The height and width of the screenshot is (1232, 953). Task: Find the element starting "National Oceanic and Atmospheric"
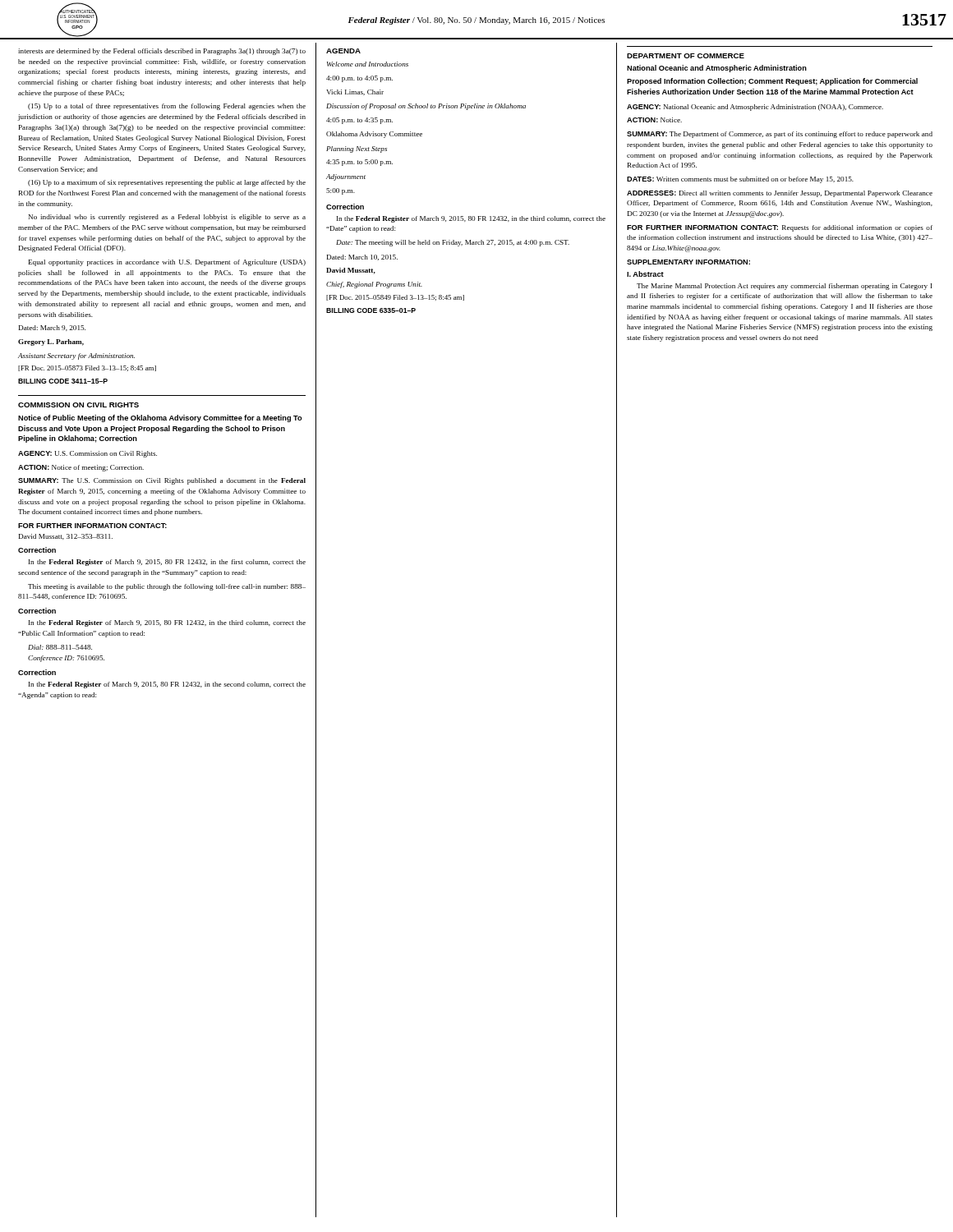pyautogui.click(x=717, y=68)
